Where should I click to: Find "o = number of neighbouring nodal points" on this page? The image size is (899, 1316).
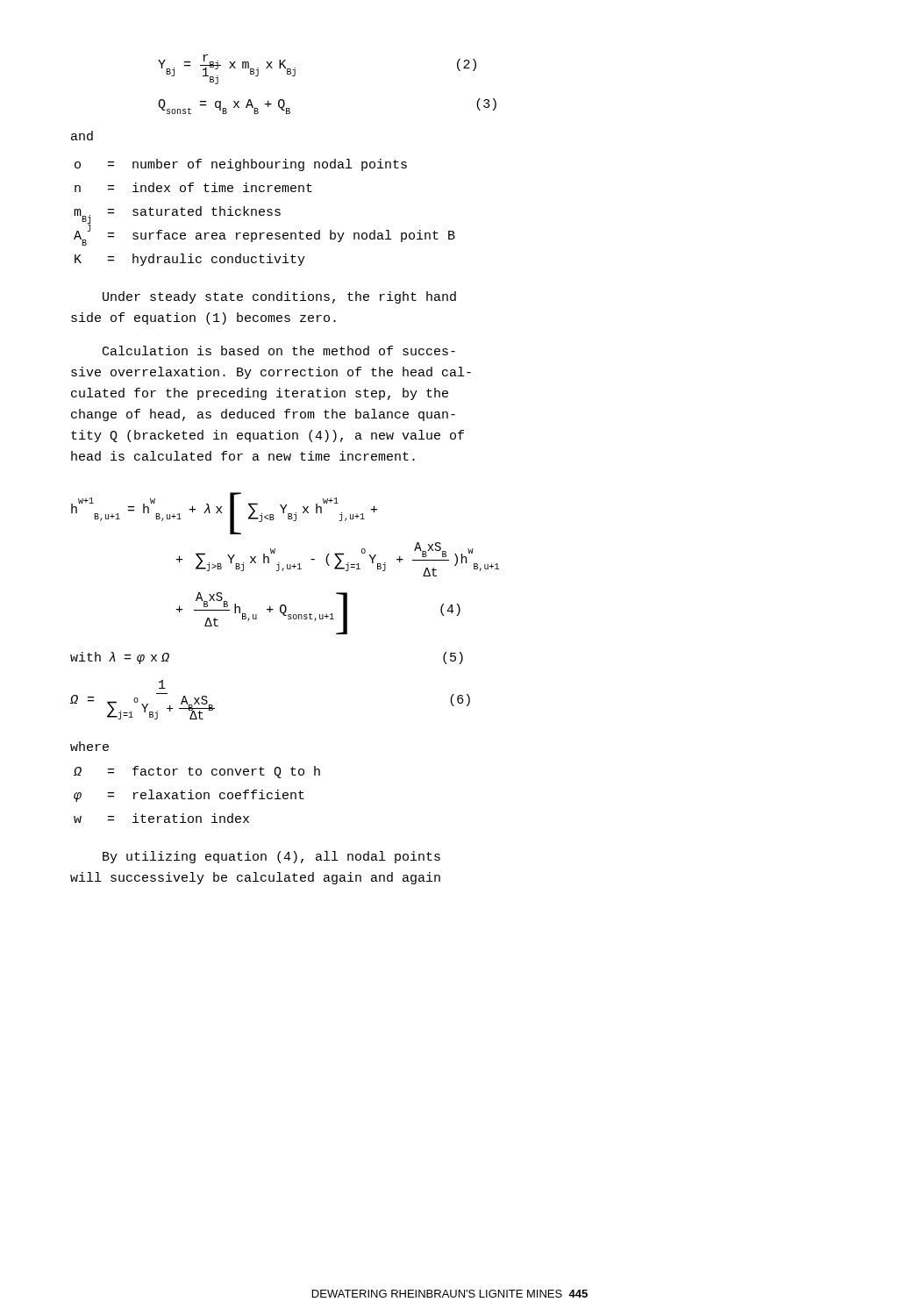(x=241, y=165)
